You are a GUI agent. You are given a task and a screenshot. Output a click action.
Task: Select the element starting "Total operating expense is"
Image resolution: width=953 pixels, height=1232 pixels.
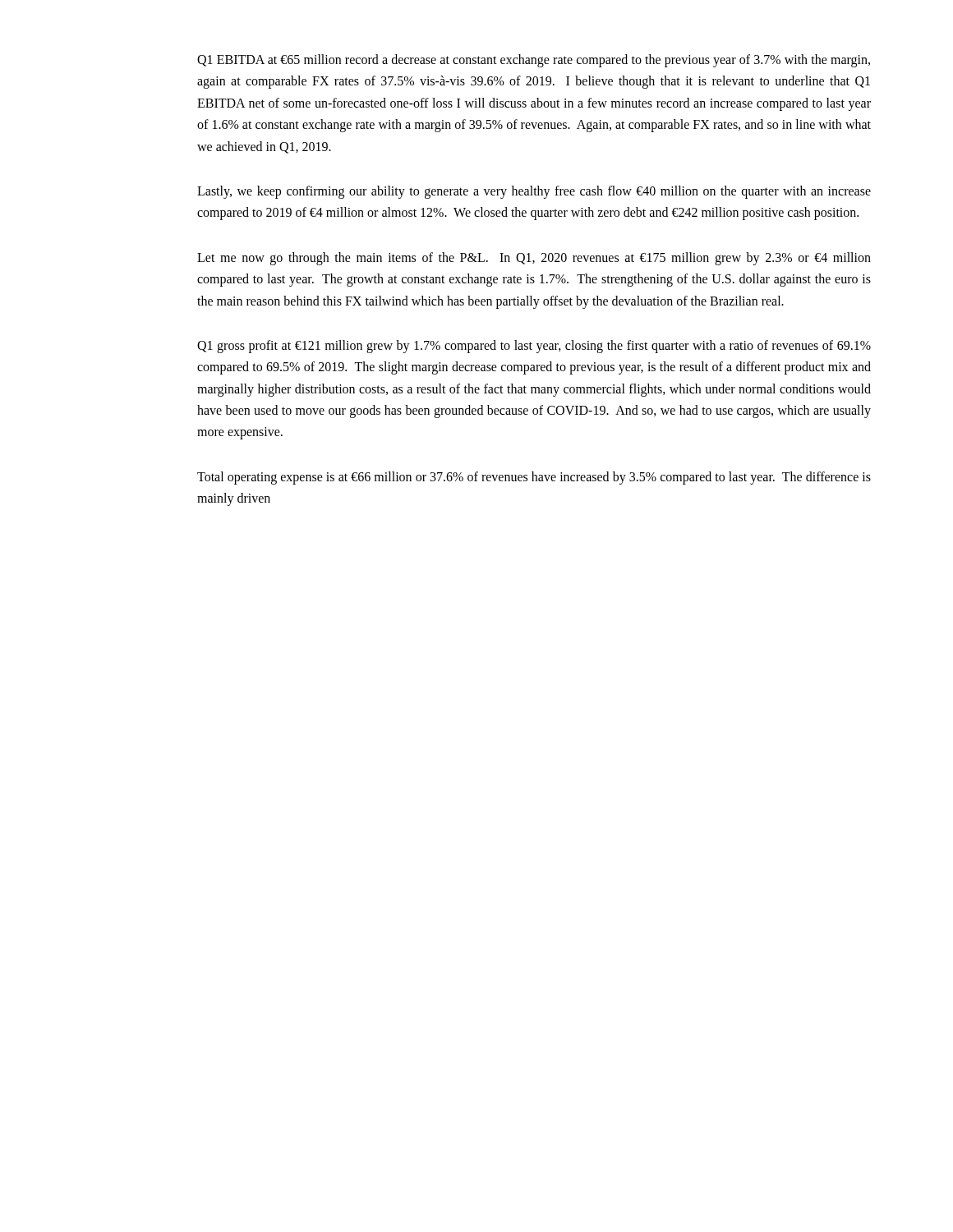tap(534, 488)
